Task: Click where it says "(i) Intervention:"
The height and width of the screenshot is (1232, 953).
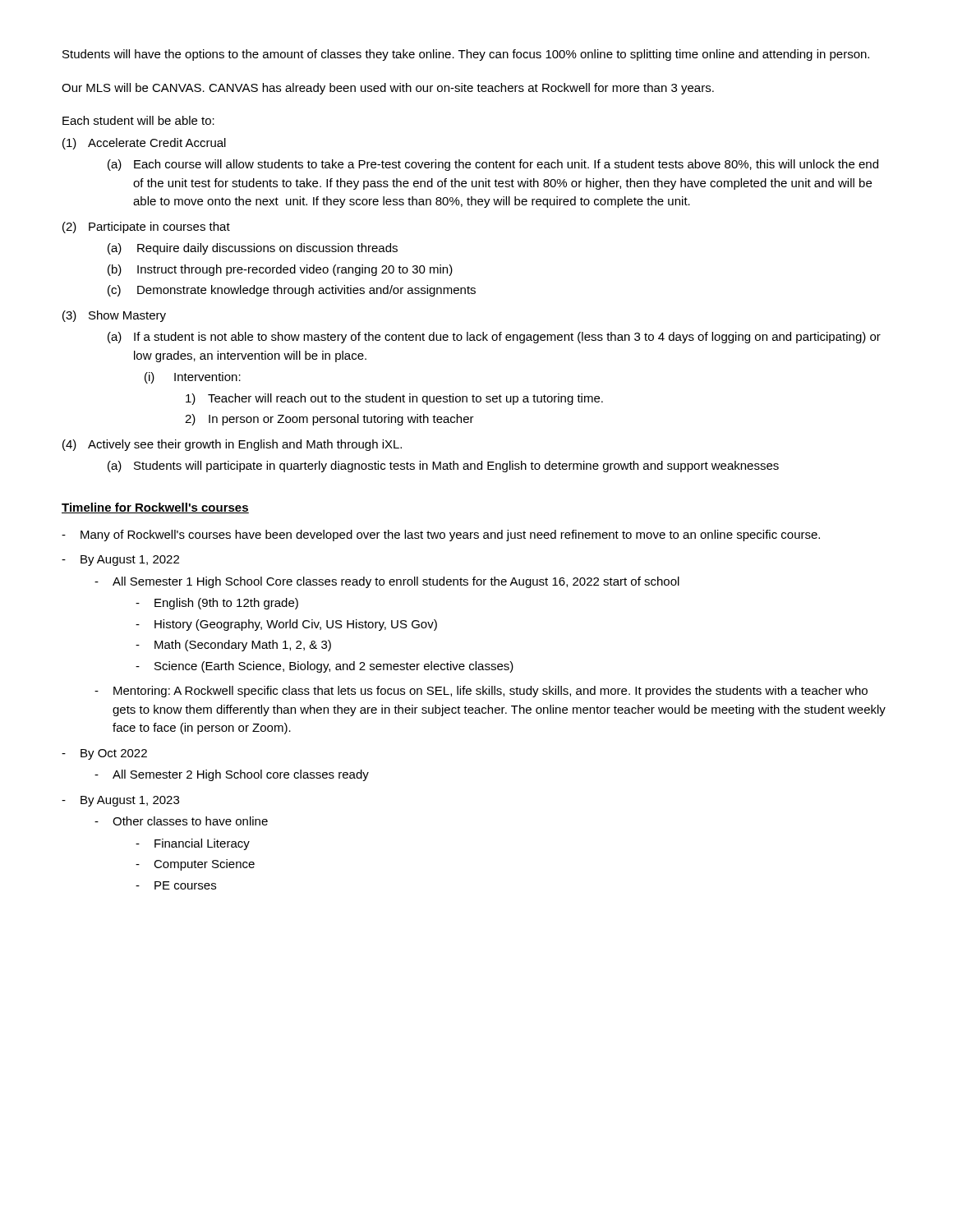Action: [193, 377]
